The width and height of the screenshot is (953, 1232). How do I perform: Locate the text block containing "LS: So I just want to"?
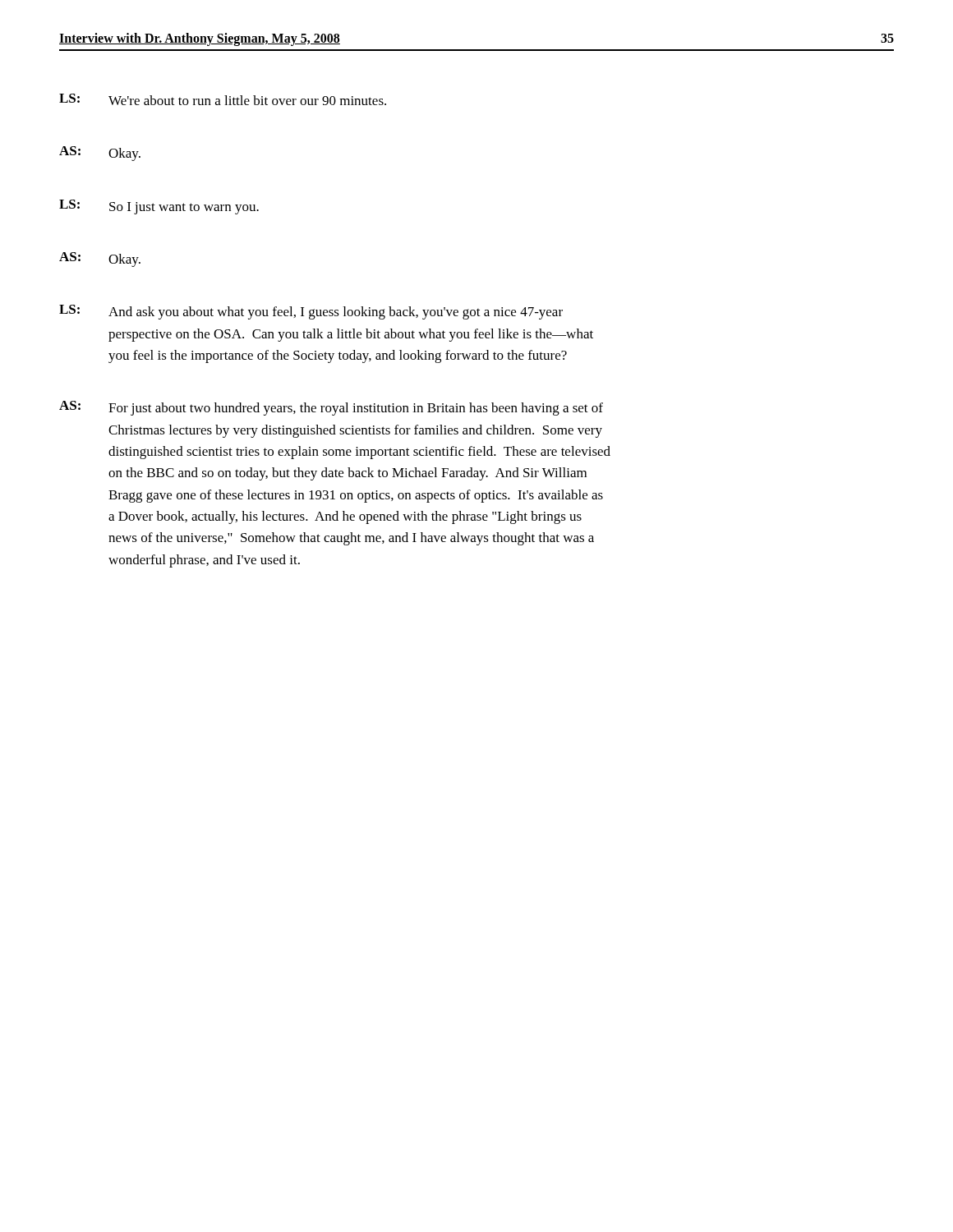159,207
